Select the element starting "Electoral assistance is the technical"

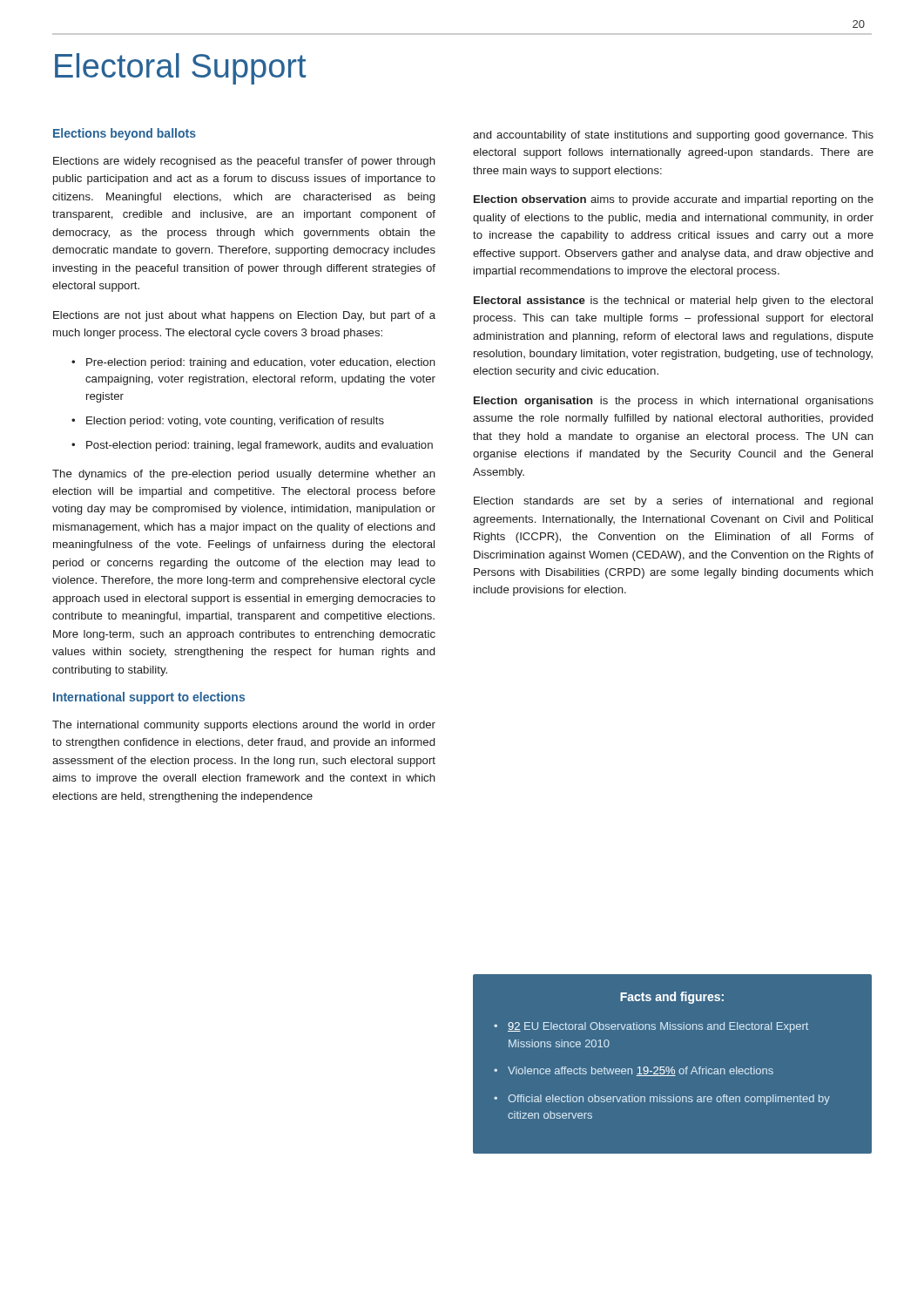tap(673, 336)
